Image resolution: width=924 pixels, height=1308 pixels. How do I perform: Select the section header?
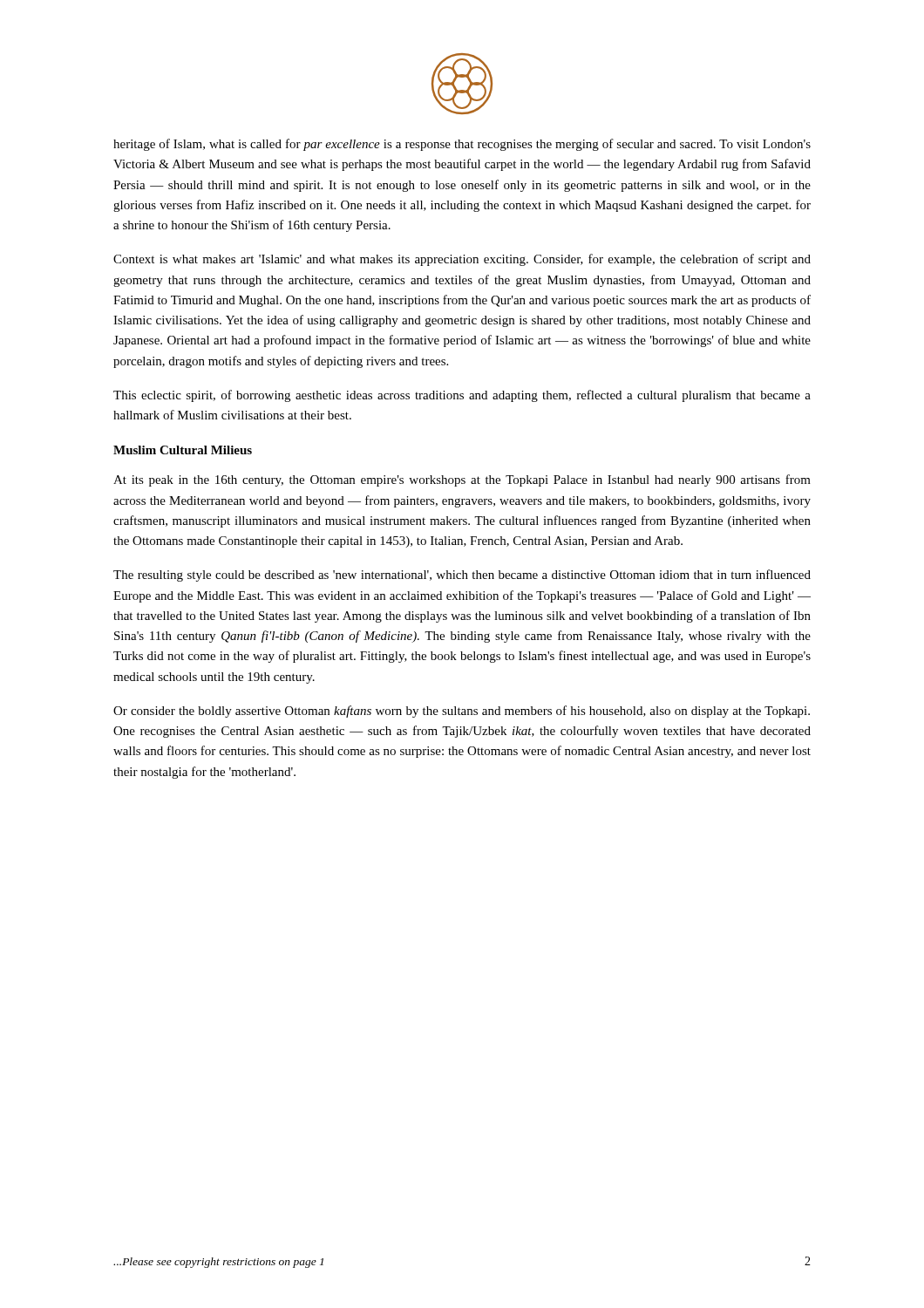[183, 450]
